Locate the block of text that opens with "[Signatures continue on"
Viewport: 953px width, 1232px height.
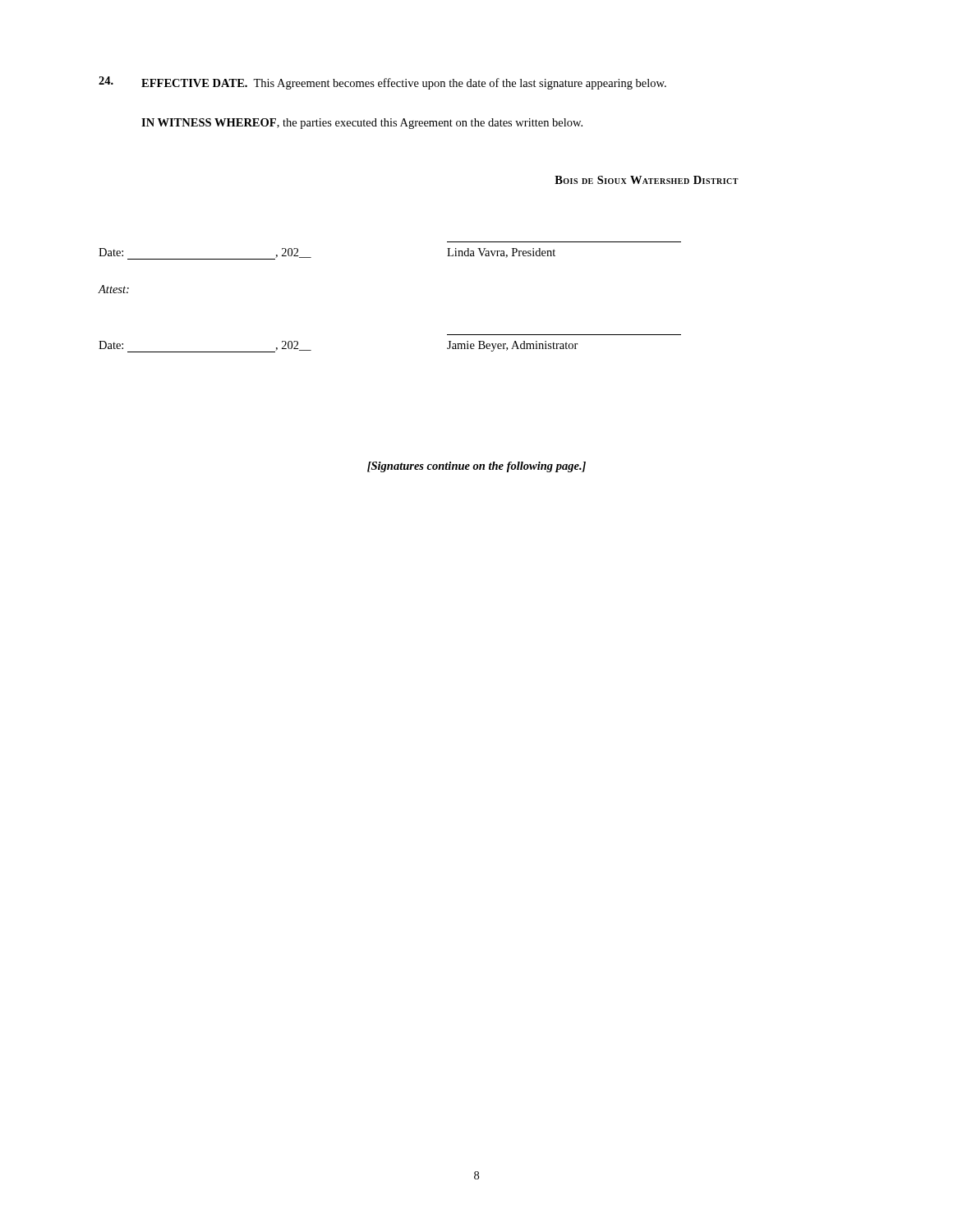[476, 466]
